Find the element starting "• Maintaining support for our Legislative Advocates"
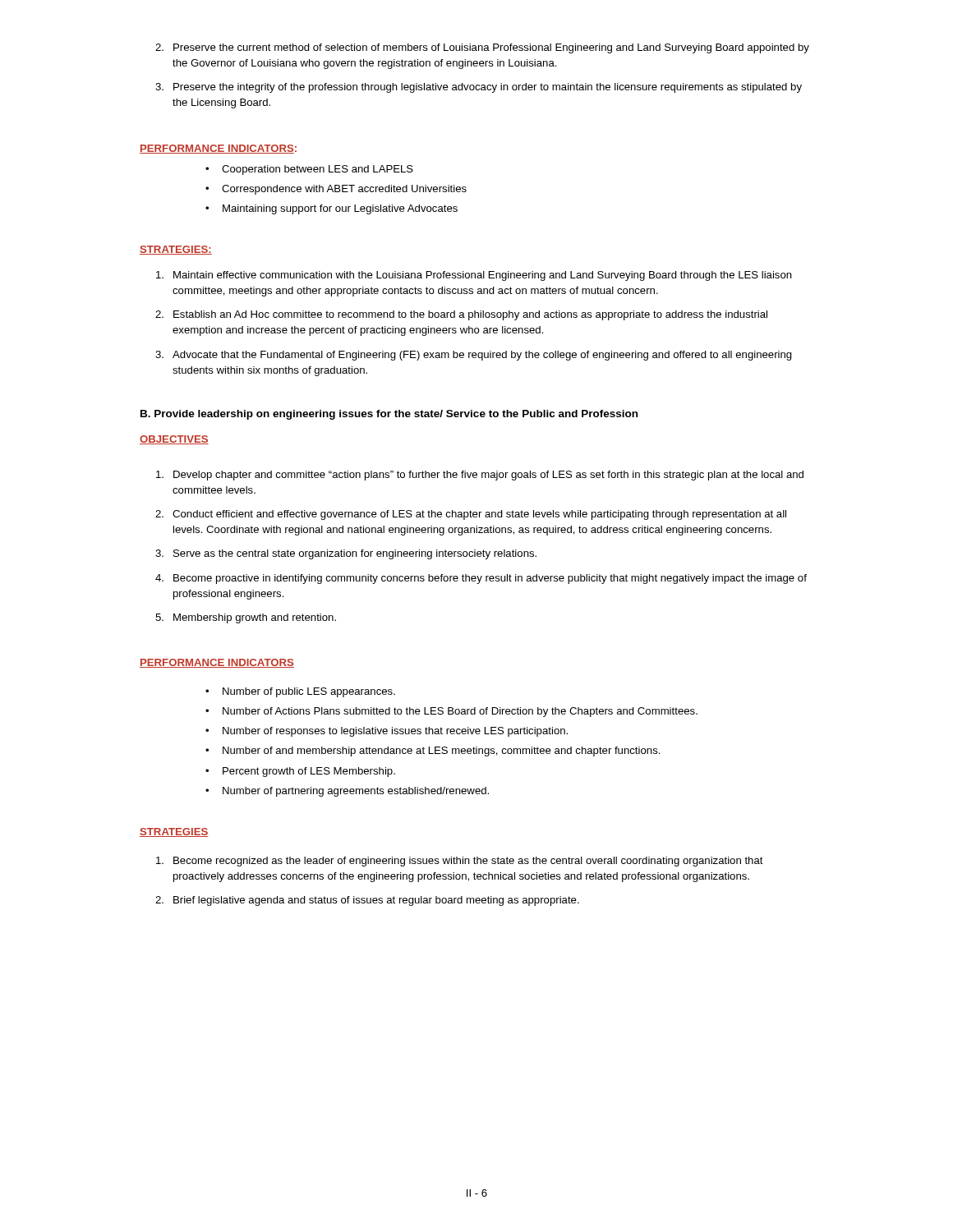The width and height of the screenshot is (953, 1232). [331, 209]
